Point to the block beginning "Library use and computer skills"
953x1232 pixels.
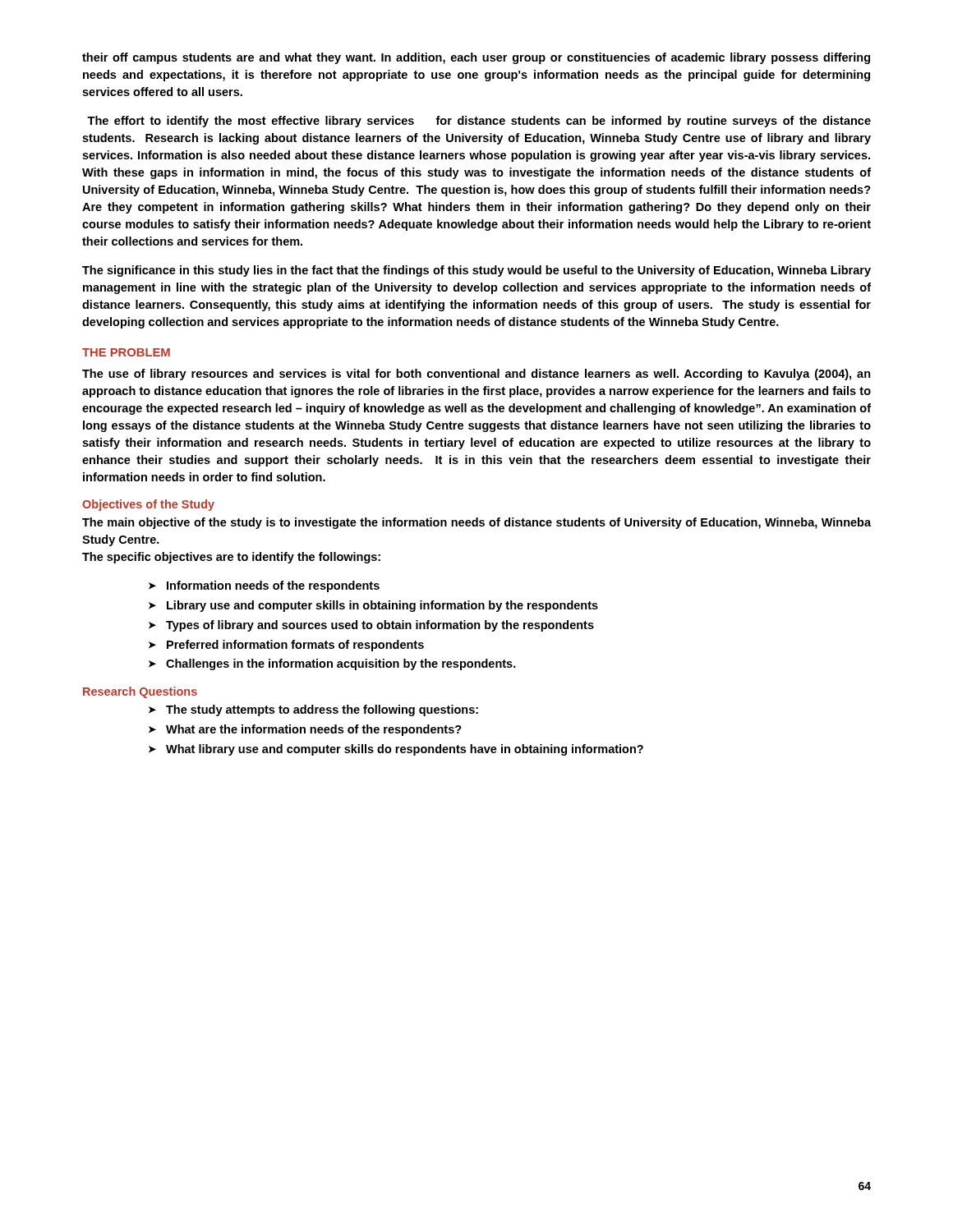coord(509,606)
